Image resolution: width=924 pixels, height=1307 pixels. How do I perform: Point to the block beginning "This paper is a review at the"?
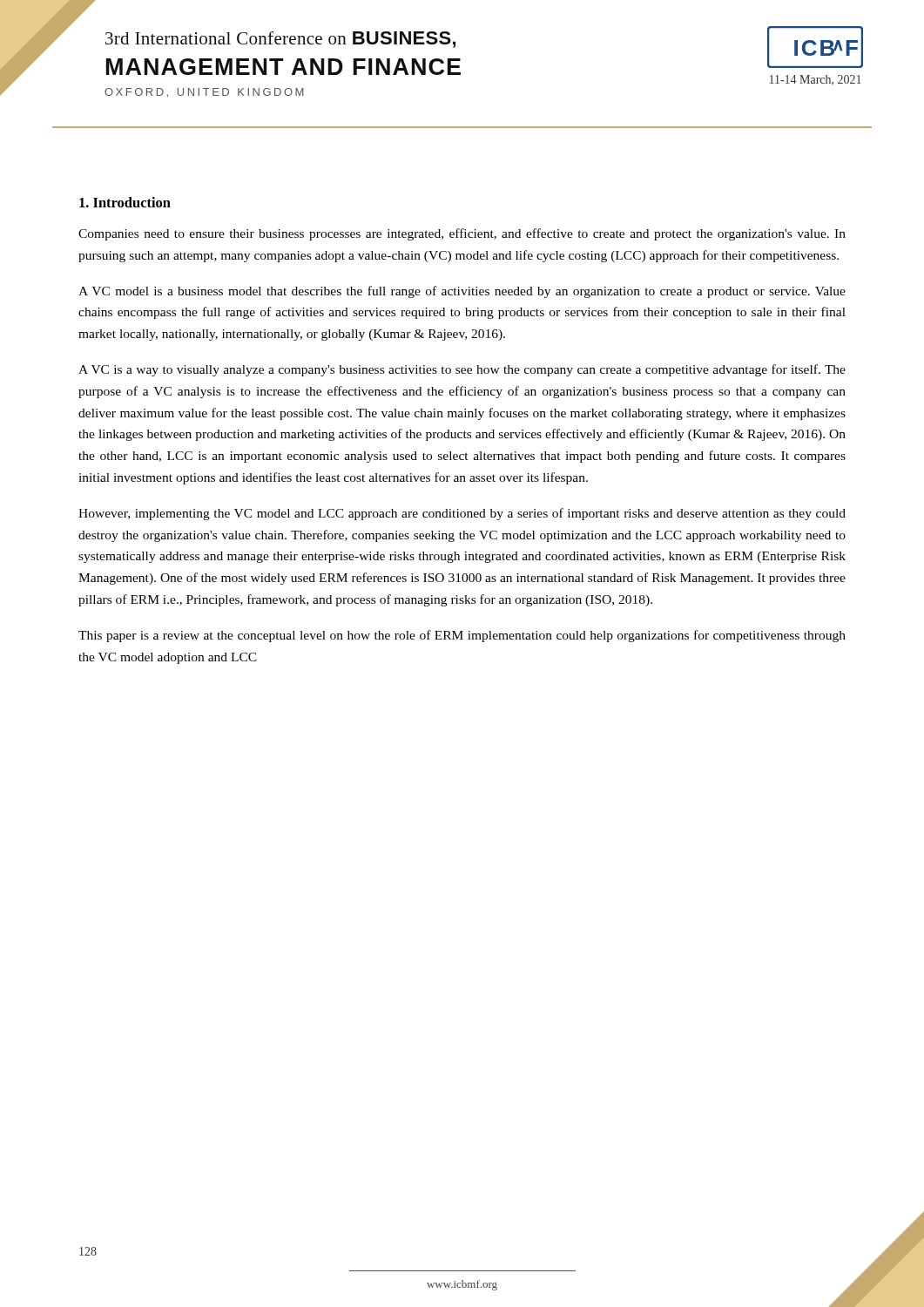pos(462,645)
